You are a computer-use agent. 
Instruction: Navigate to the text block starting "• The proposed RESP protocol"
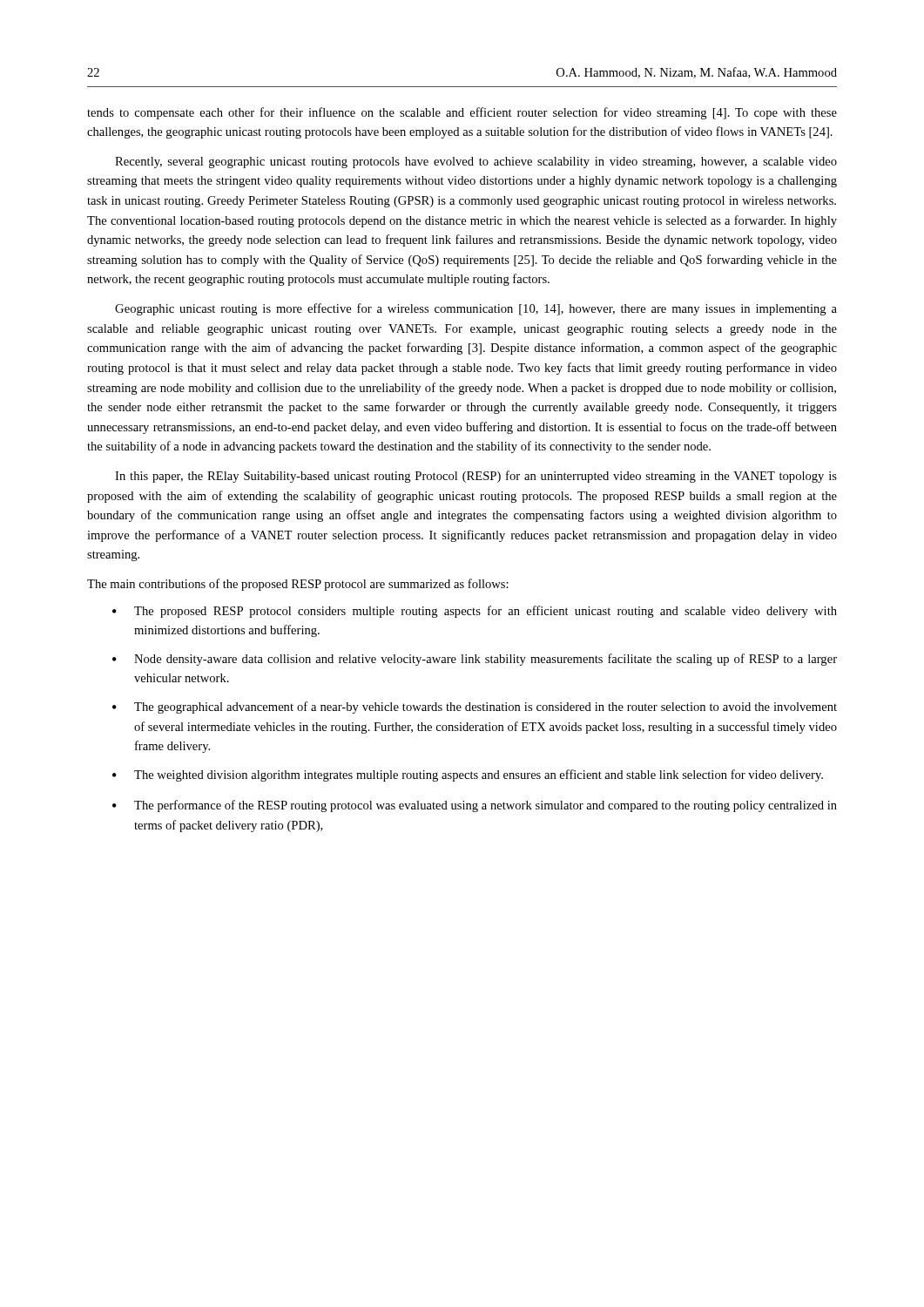(474, 621)
